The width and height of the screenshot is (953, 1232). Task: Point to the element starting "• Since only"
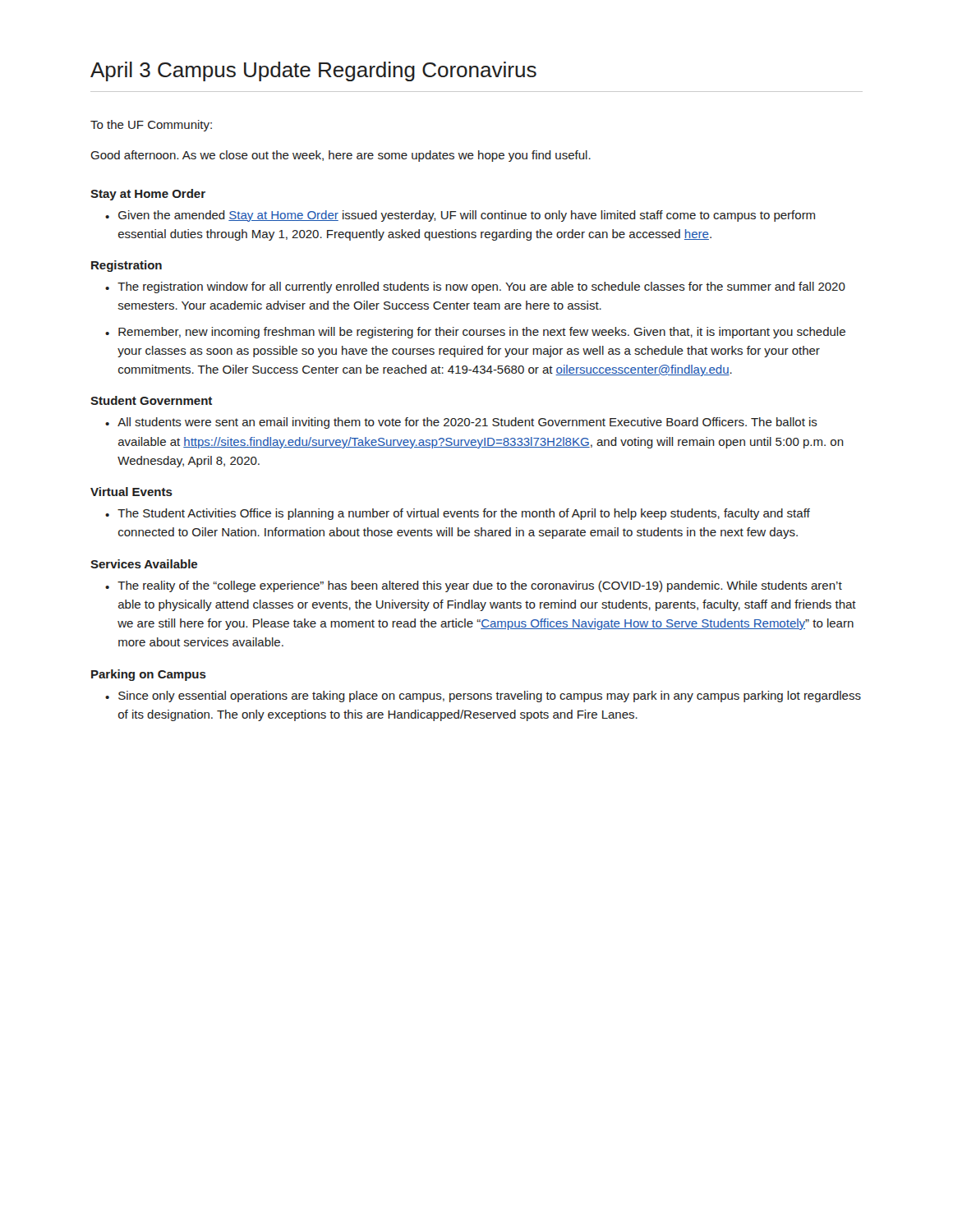click(484, 704)
